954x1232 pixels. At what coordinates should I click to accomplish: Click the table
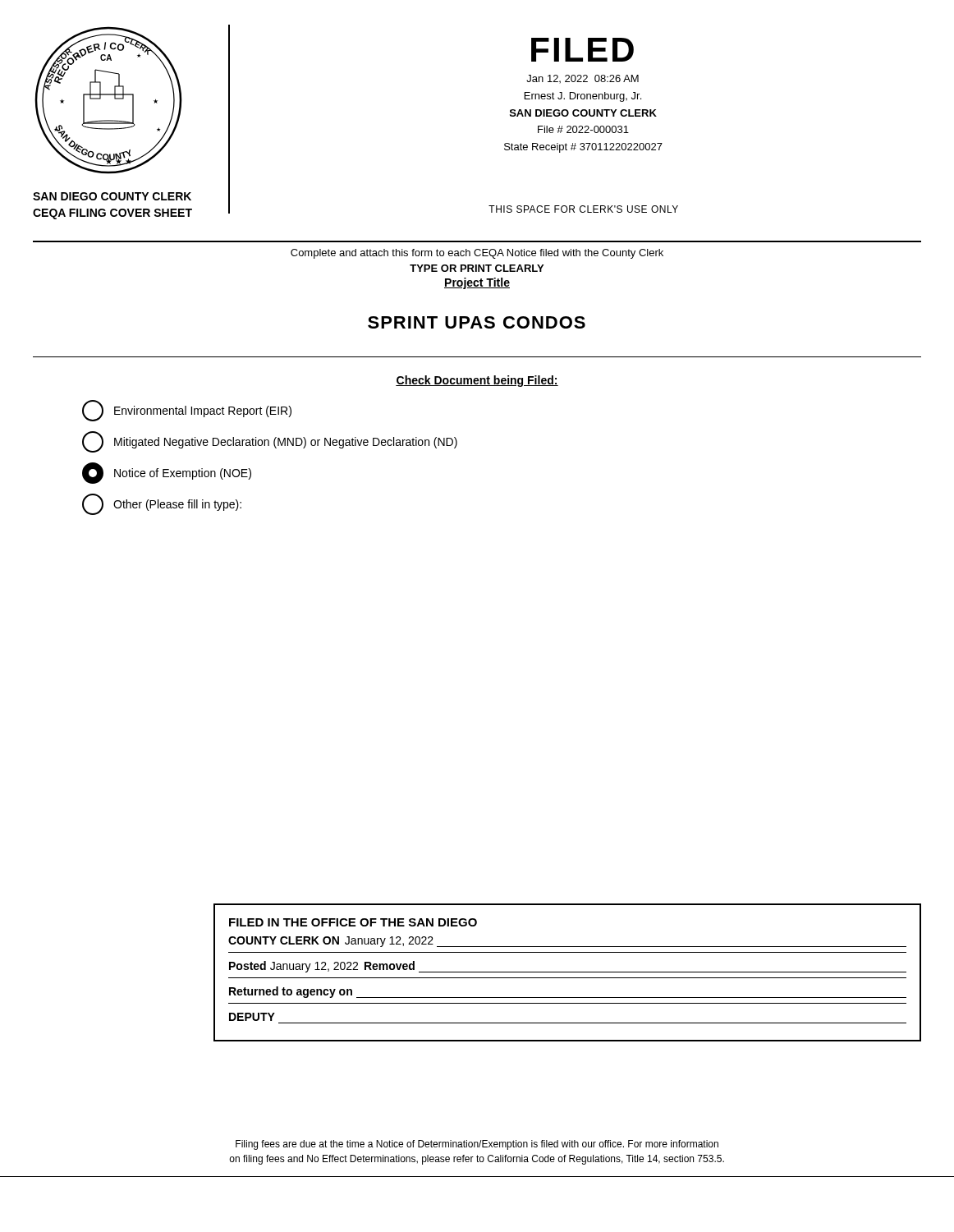tap(567, 972)
